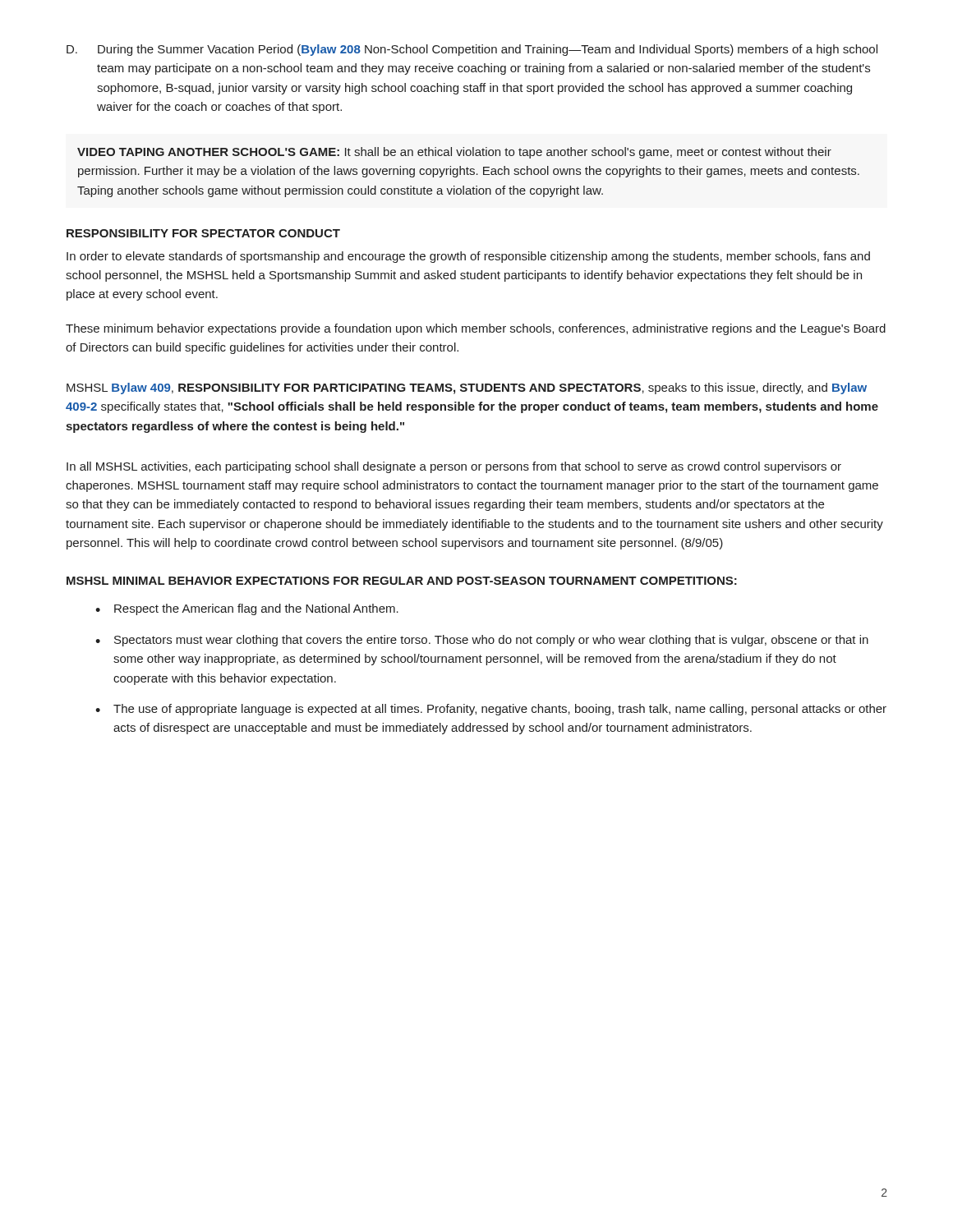This screenshot has height=1232, width=953.
Task: Locate the block starting "• Spectators must wear clothing that covers"
Action: pos(491,659)
